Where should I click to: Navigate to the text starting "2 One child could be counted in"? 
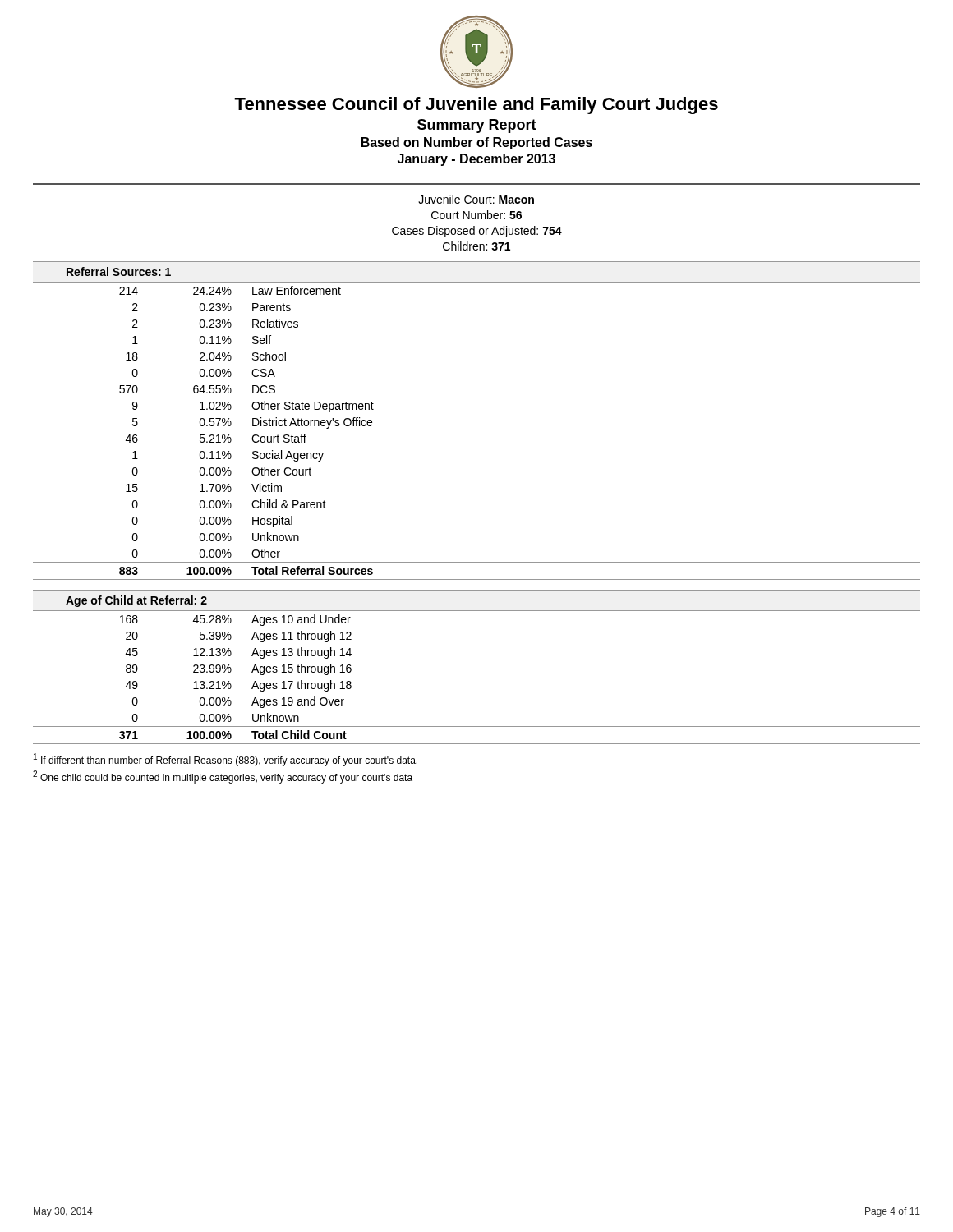click(223, 777)
